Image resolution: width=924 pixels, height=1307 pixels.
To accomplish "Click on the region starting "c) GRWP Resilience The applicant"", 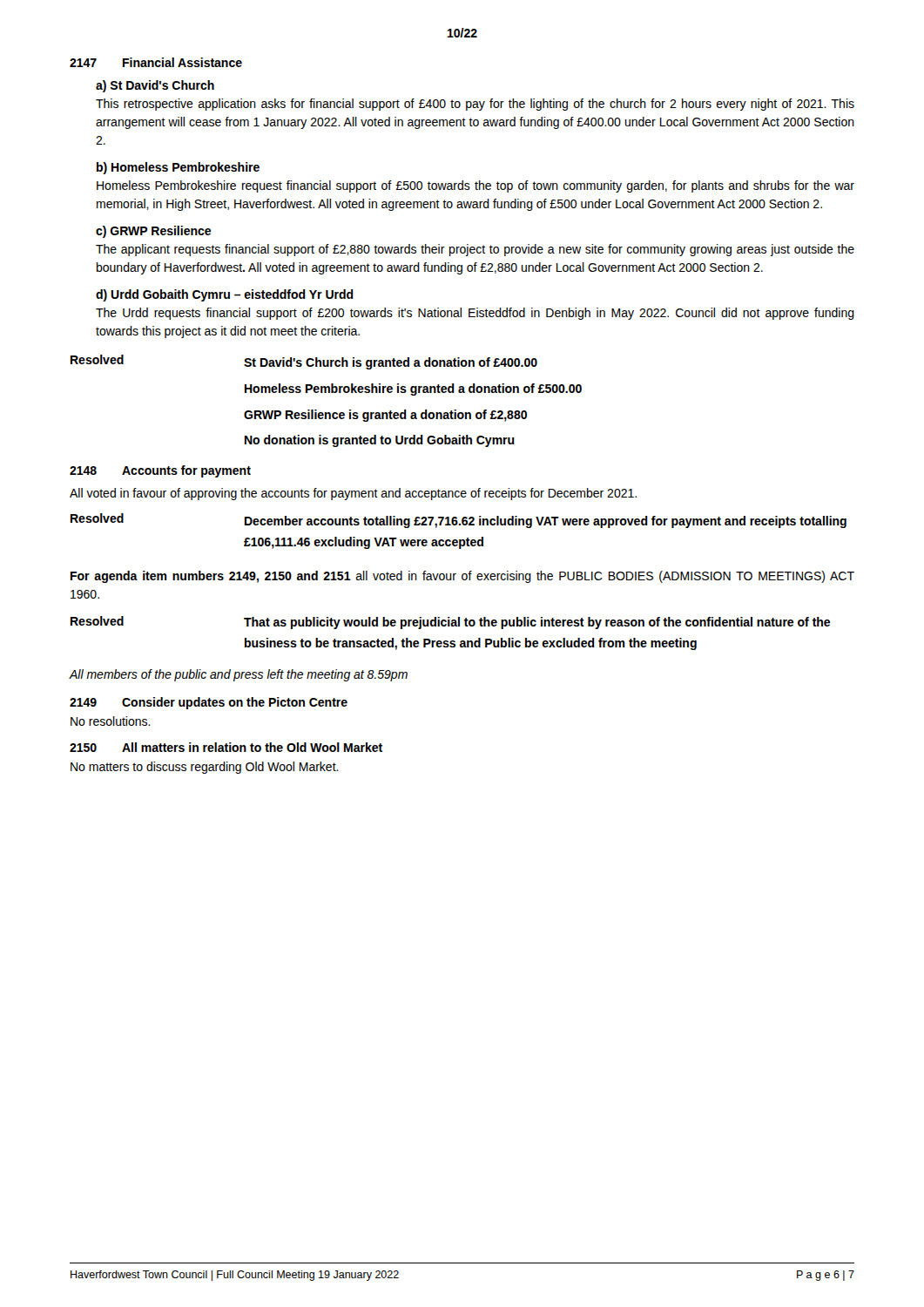I will click(x=475, y=250).
